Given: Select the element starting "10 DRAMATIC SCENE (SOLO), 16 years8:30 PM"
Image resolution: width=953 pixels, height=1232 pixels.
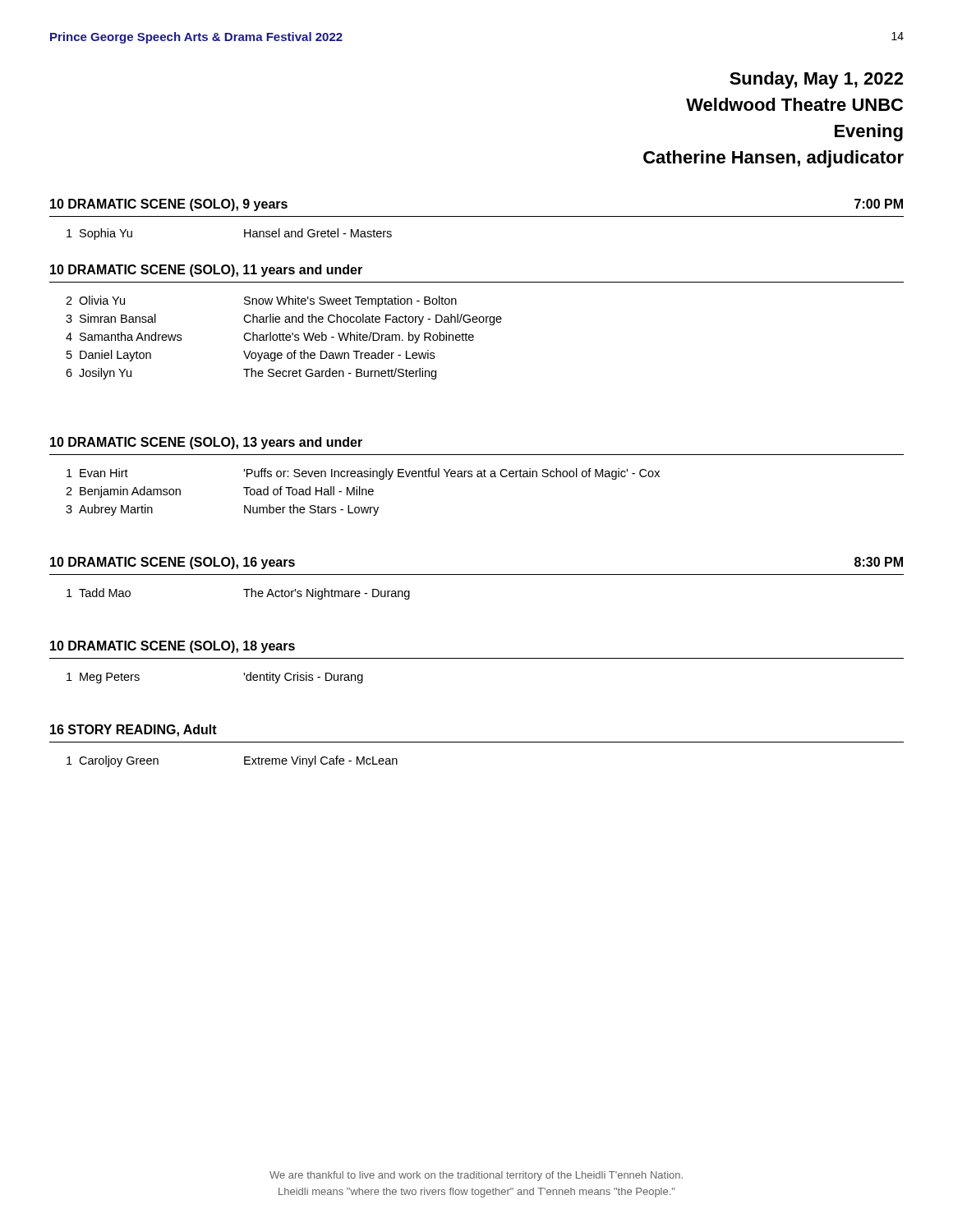Looking at the screenshot, I should pos(476,565).
